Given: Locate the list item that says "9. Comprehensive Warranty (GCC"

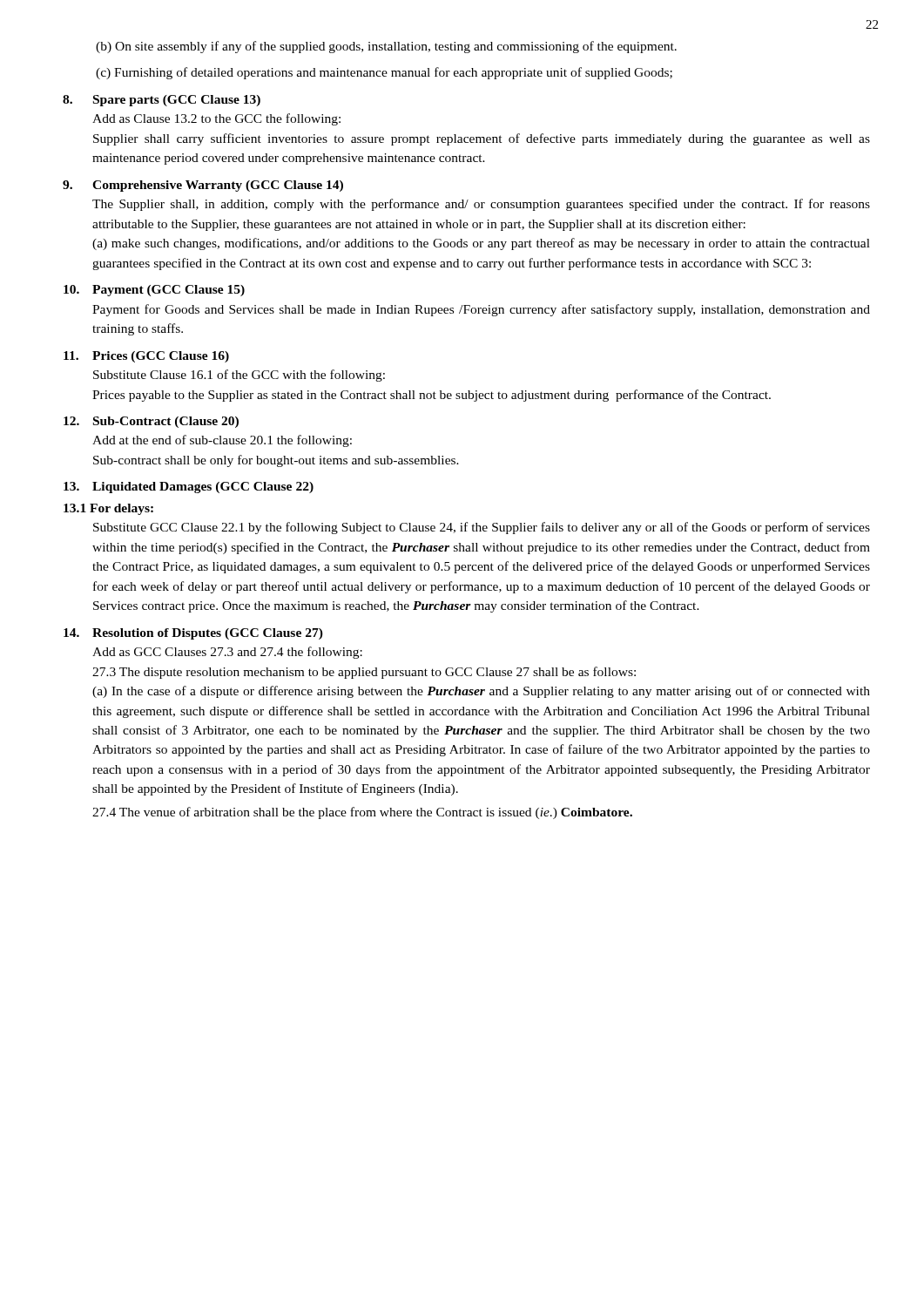Looking at the screenshot, I should [466, 224].
